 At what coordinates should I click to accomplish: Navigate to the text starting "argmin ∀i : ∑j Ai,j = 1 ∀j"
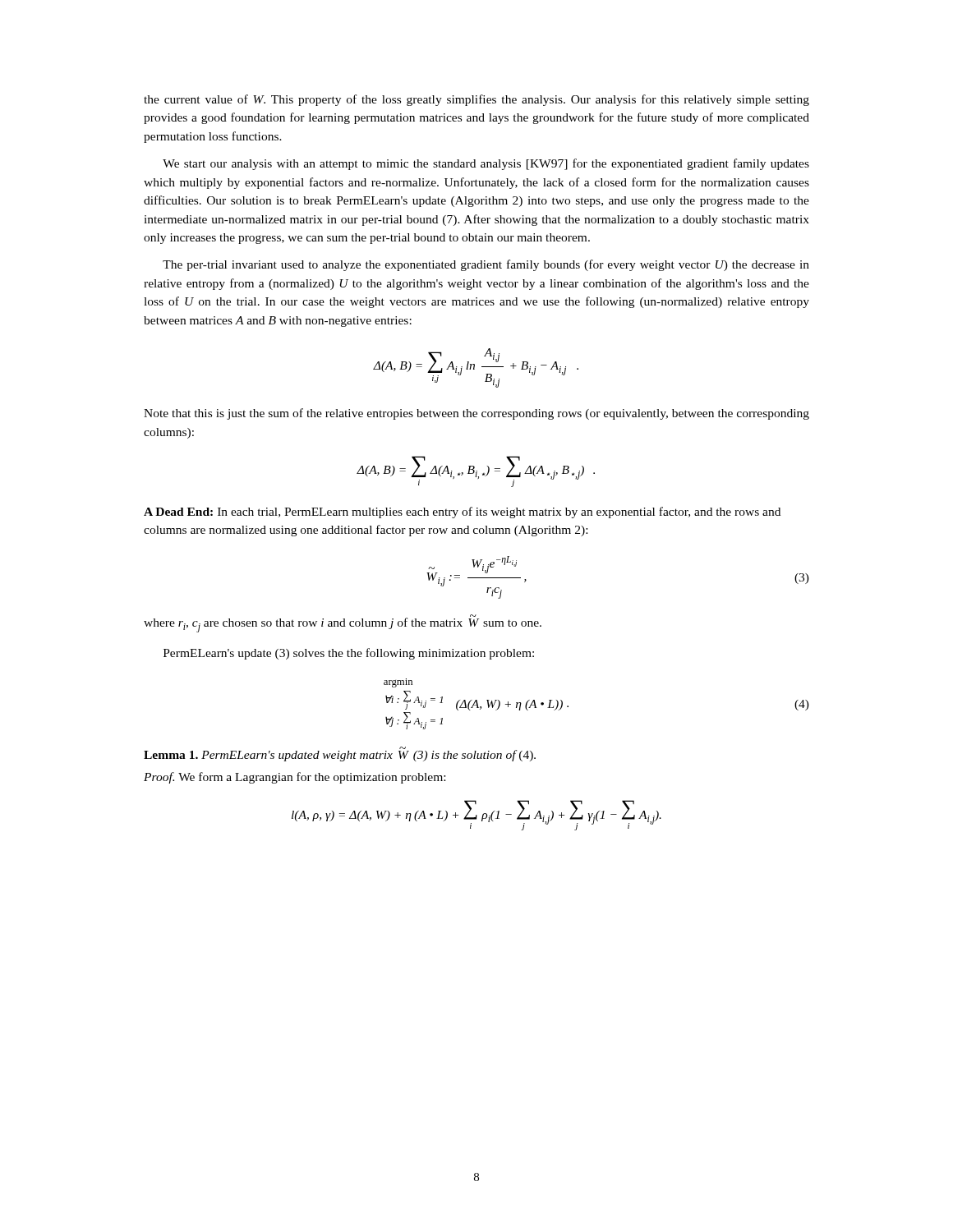point(398,683)
